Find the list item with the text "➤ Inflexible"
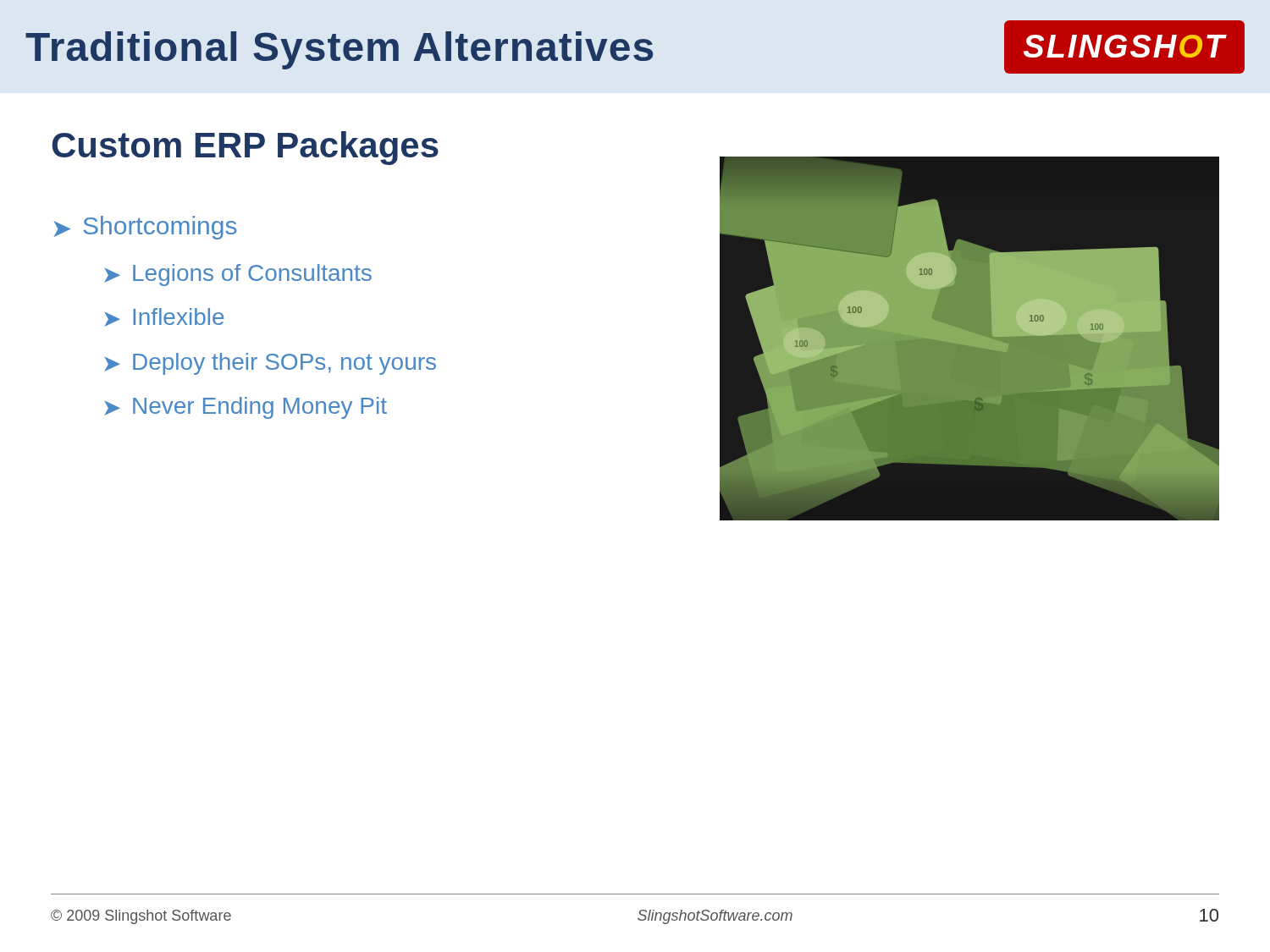1270x952 pixels. pos(163,320)
